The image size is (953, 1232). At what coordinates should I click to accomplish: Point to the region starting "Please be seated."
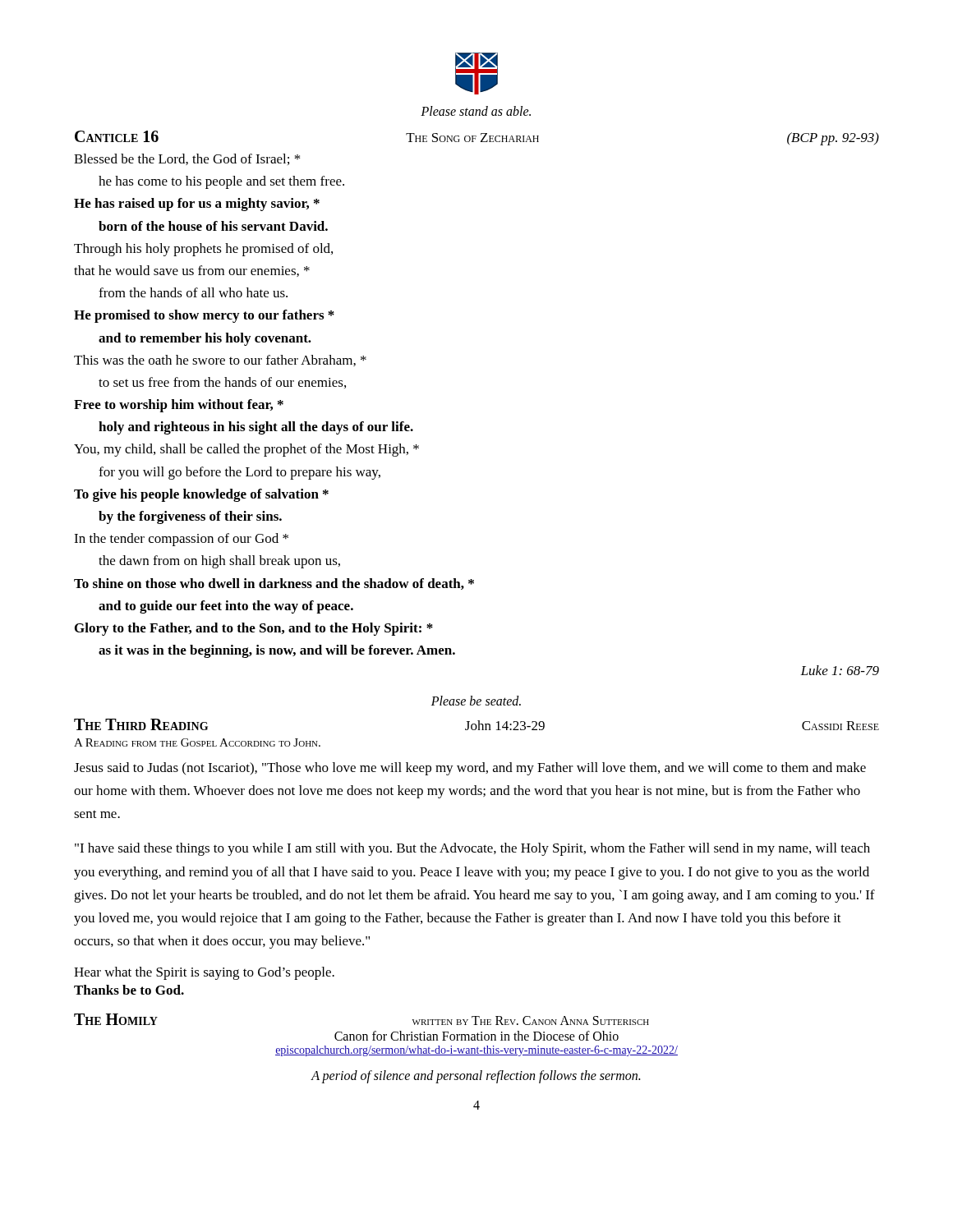[476, 701]
